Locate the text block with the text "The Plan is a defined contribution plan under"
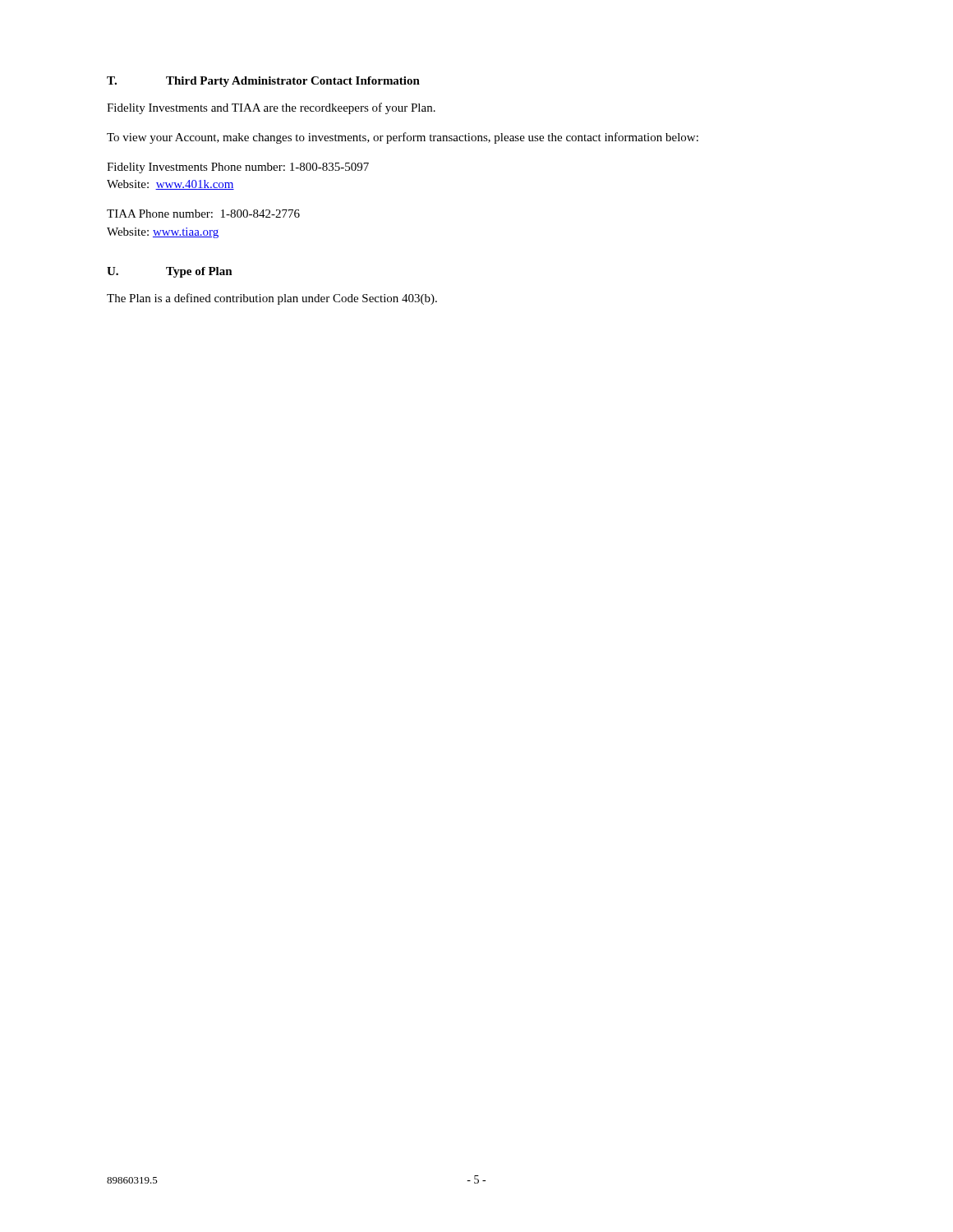This screenshot has width=953, height=1232. (272, 298)
